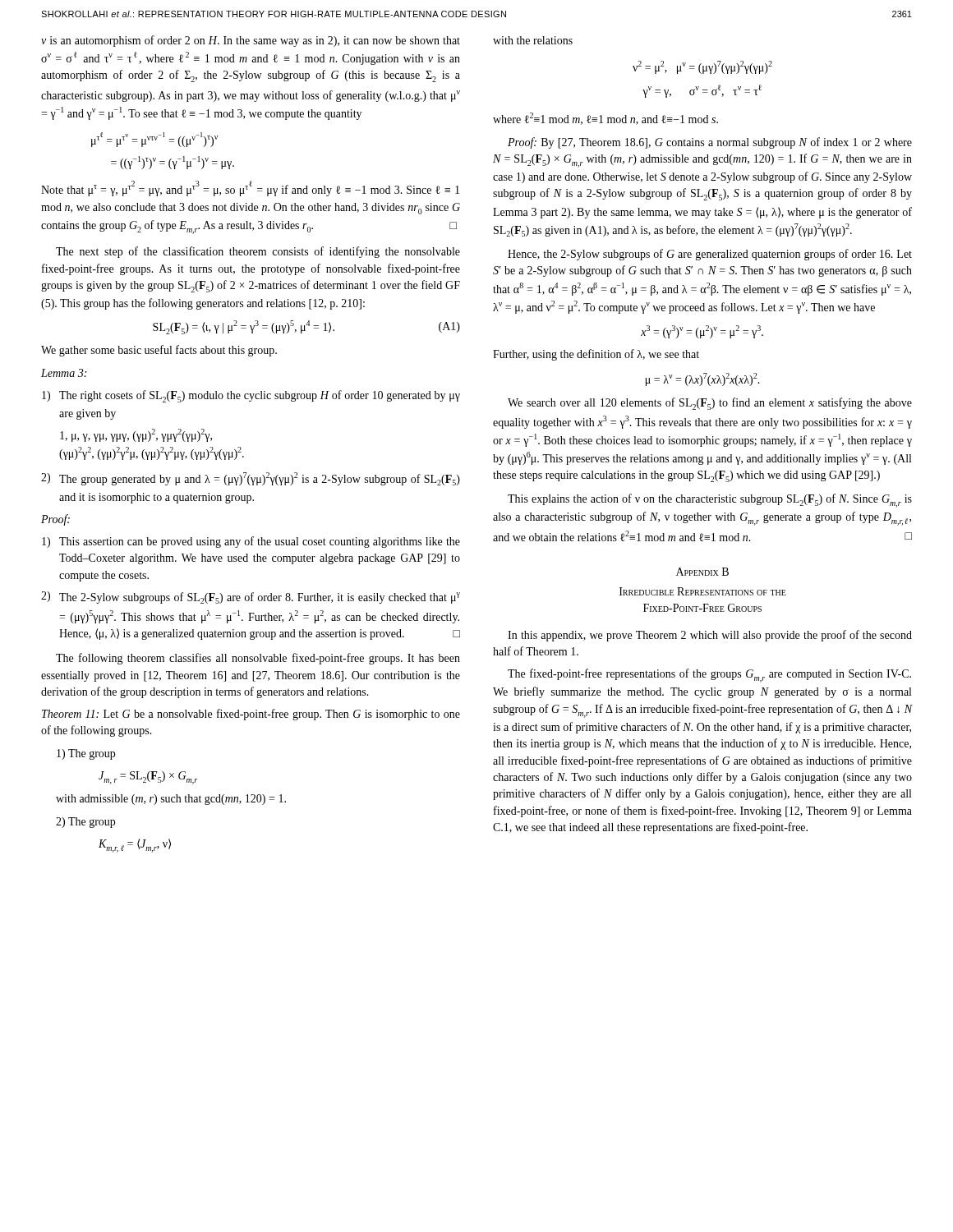Viewport: 953px width, 1232px height.
Task: Point to the block beginning "The fixed-point-free representations of the groups Gm,r"
Action: tap(702, 751)
